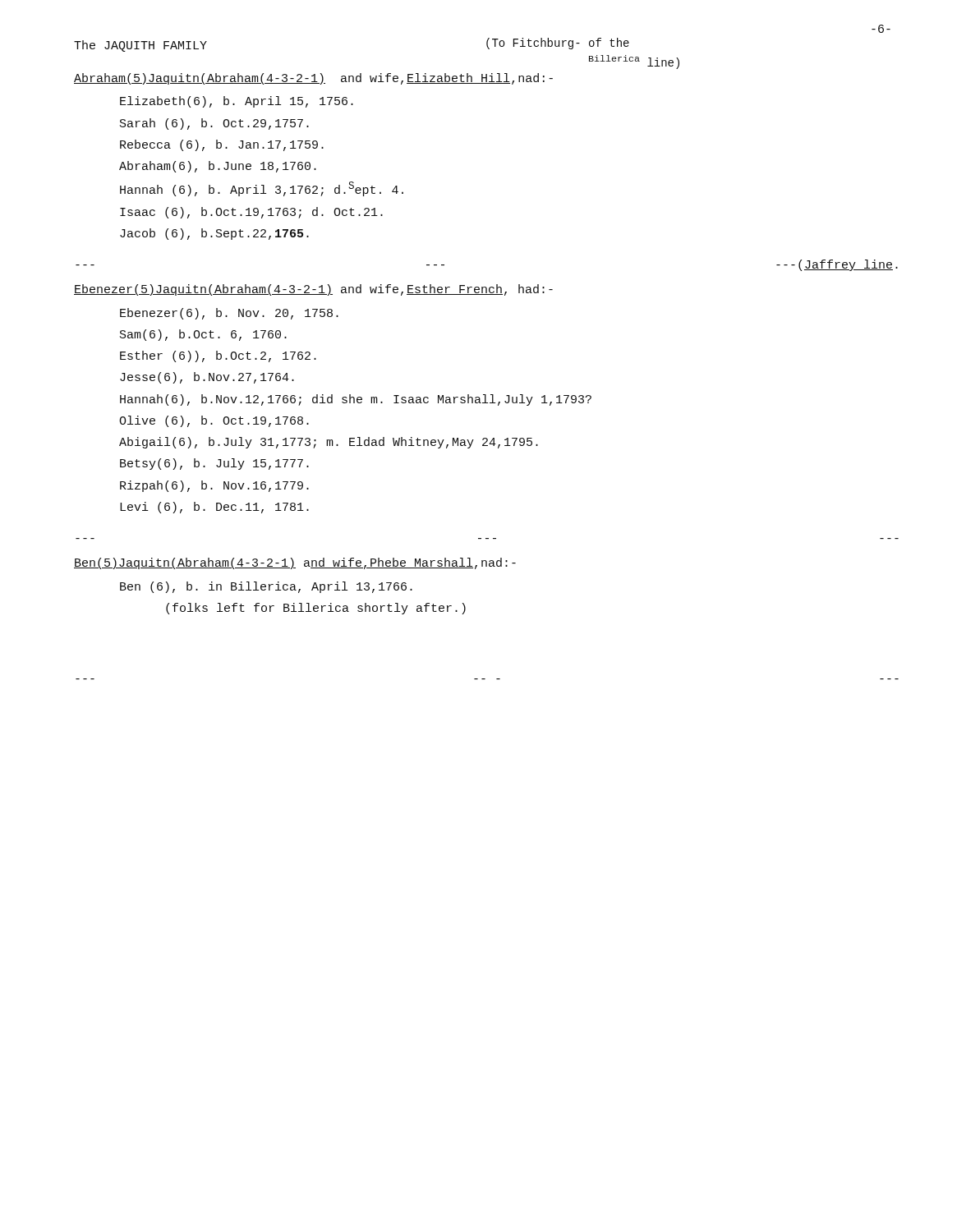Find "Abraham(5)Jaquitn(Abraham(4-3-2-1) and wife,Elizabeth Hill,nad:-" on this page
The image size is (966, 1232).
(x=314, y=79)
